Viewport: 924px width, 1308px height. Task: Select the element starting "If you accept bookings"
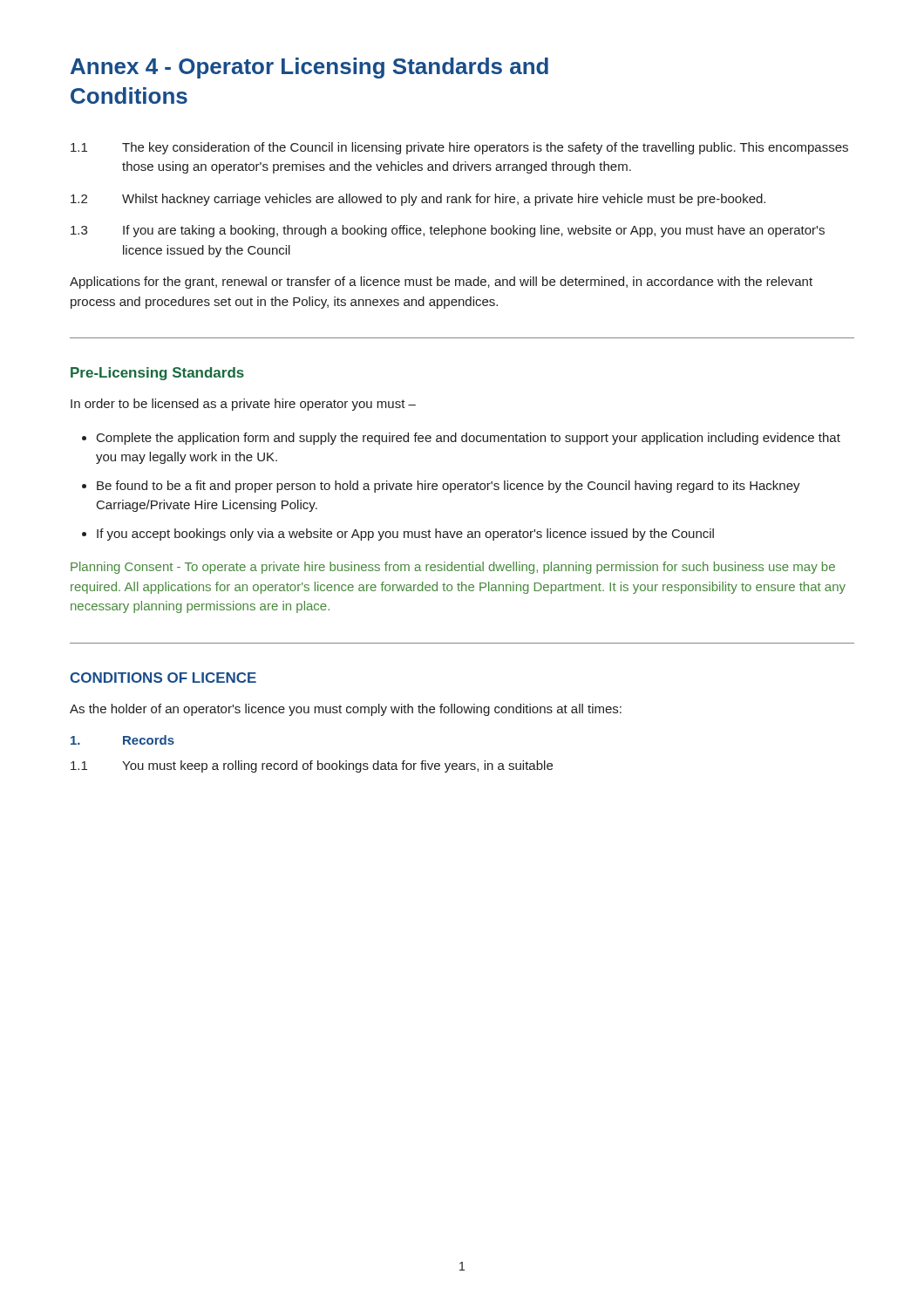pyautogui.click(x=405, y=533)
